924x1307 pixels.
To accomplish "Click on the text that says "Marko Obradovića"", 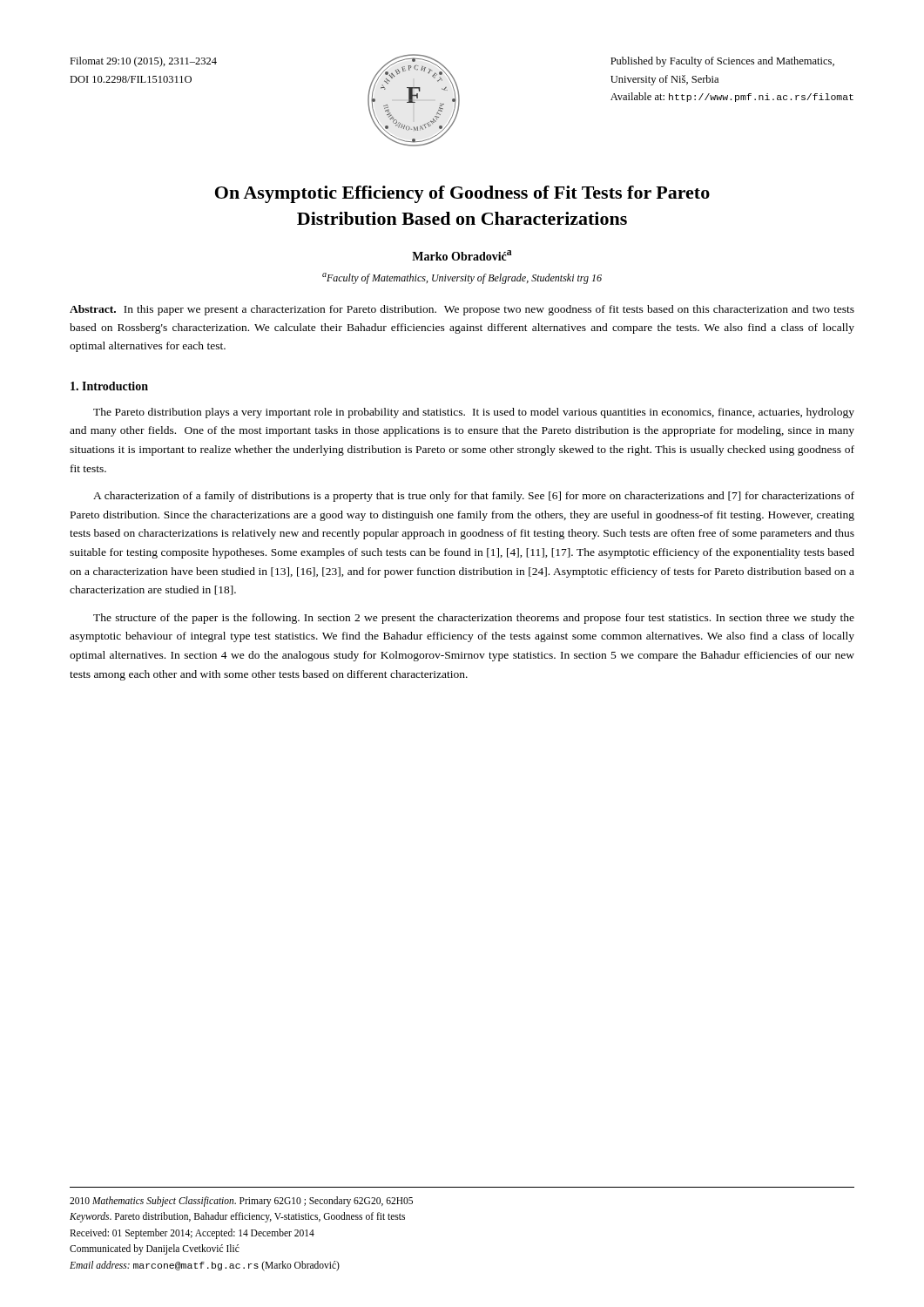I will click(462, 255).
